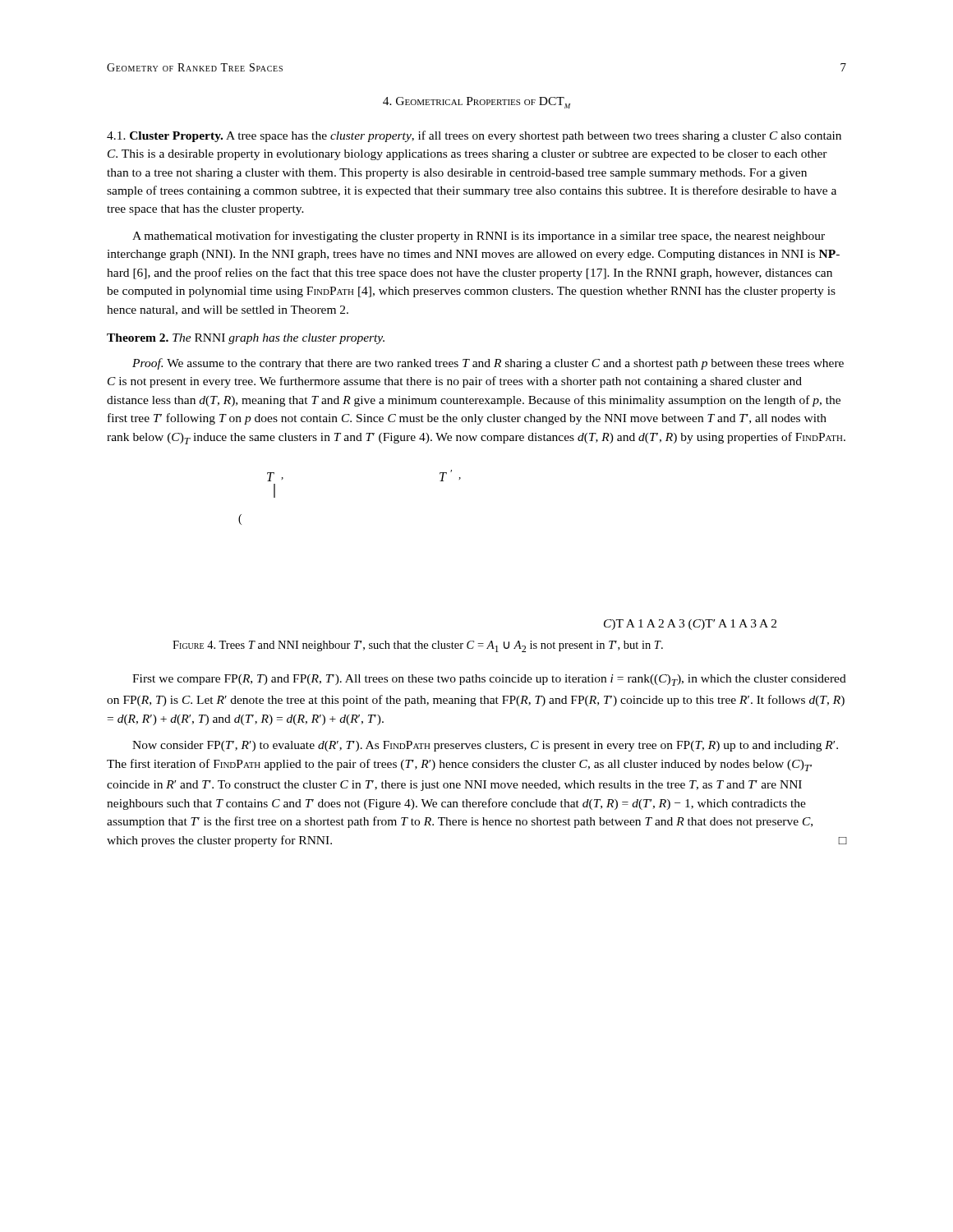Navigate to the text starting "Now consider FP(T′, R′) to"
Image resolution: width=953 pixels, height=1232 pixels.
click(x=476, y=793)
